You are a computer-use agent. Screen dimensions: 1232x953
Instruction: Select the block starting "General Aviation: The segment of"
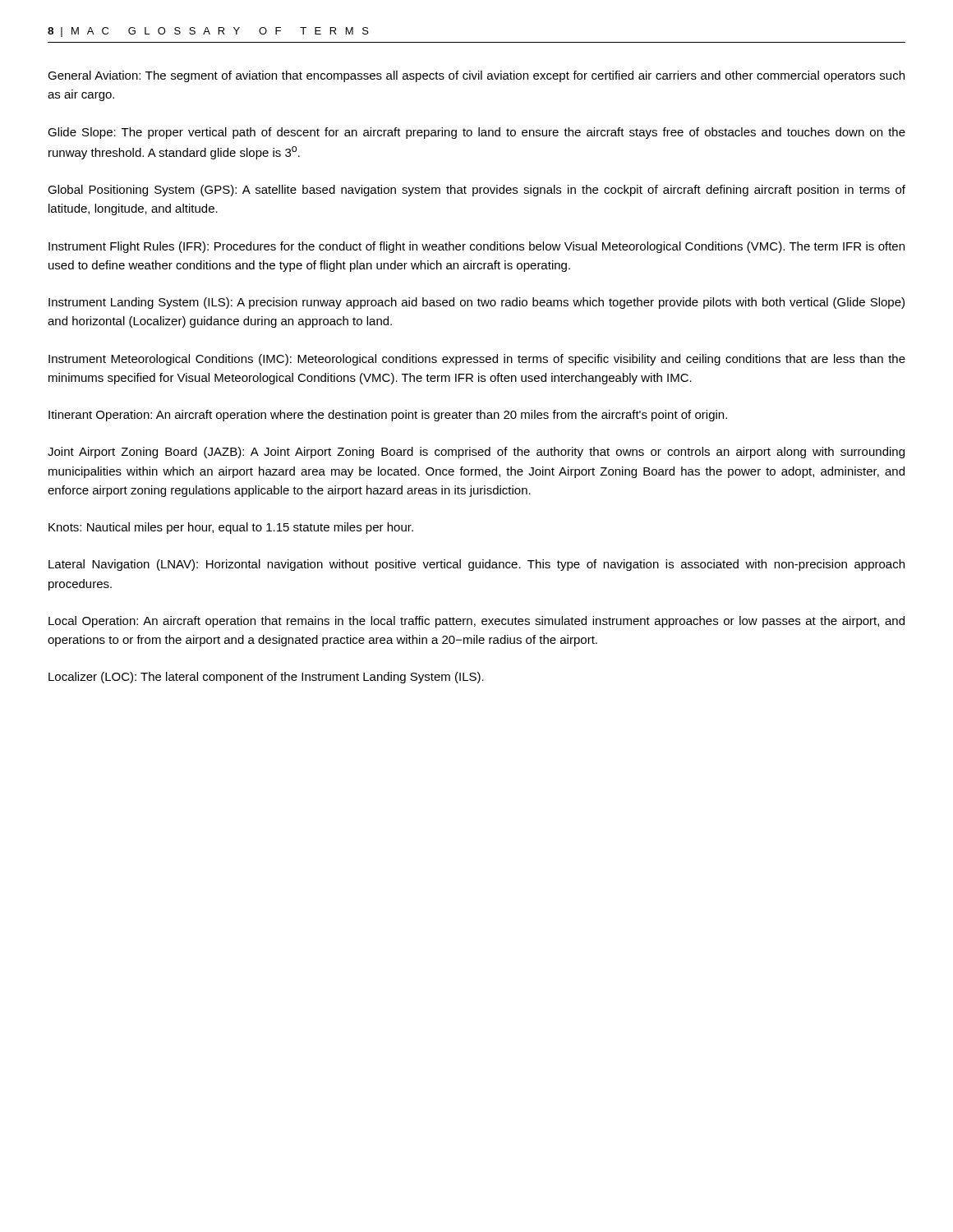(x=476, y=85)
